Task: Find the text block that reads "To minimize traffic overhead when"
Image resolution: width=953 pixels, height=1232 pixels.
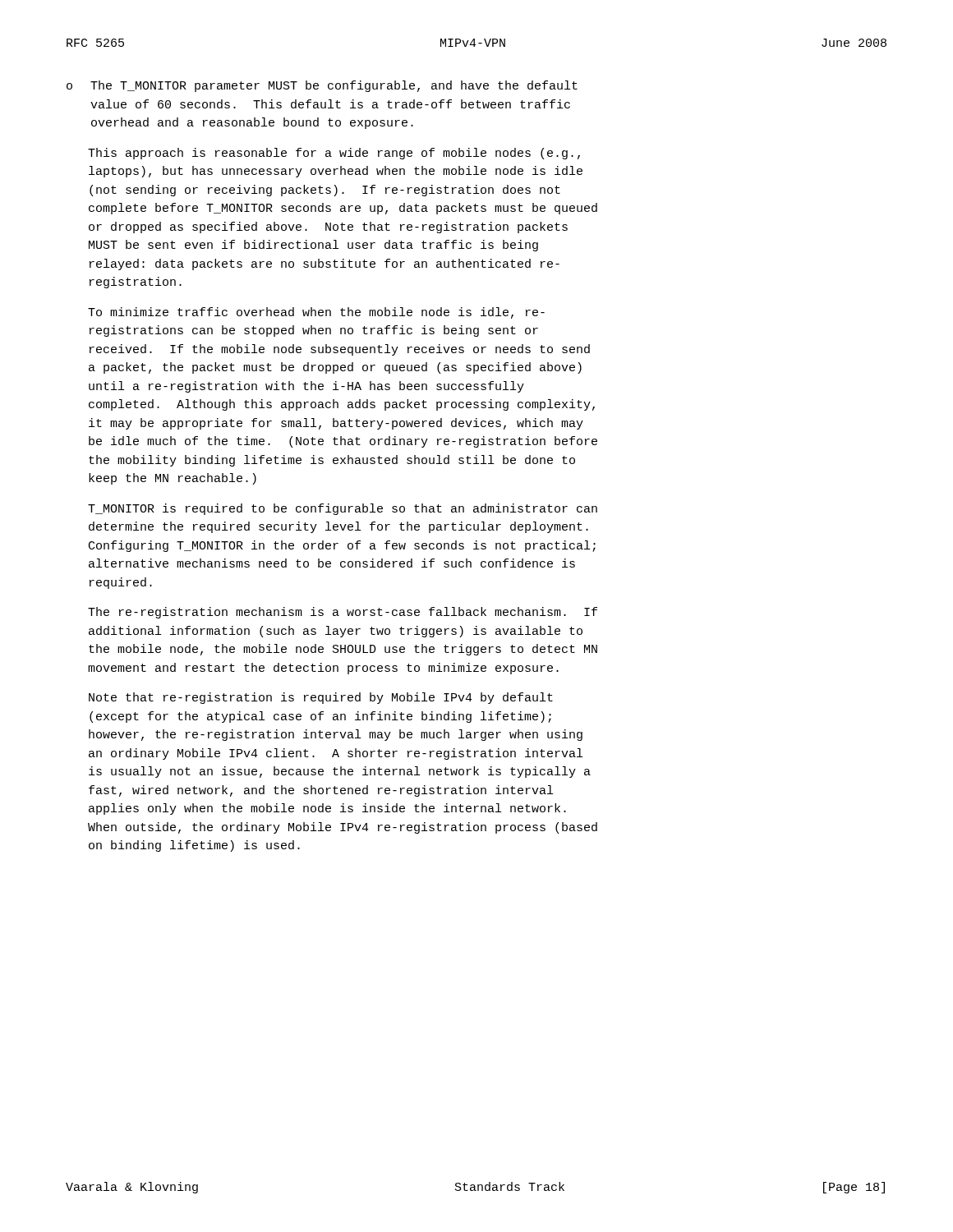Action: 332,396
